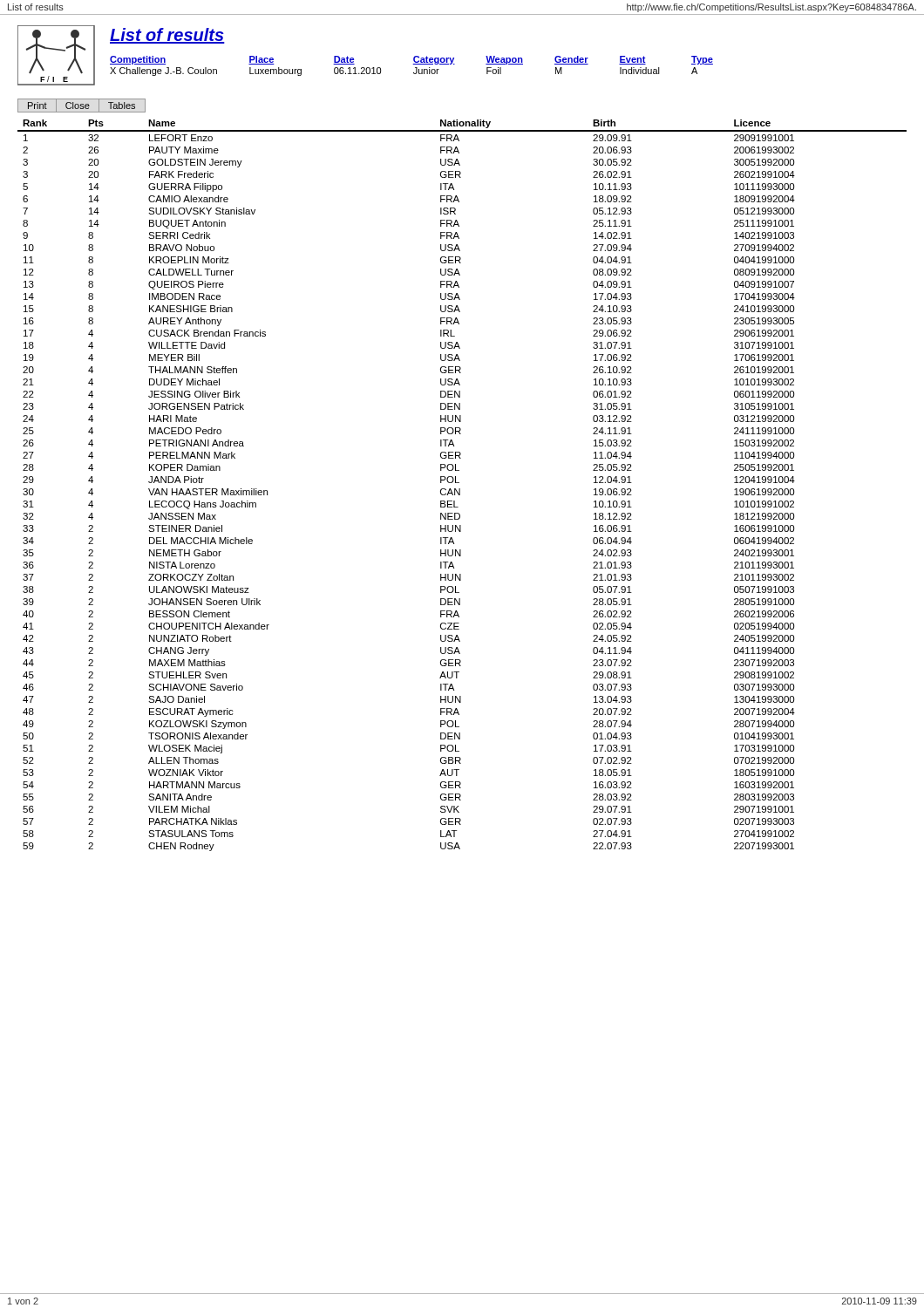924x1308 pixels.
Task: Select the region starting "Competition X Challenge J.-B. Coulon Place Luxembourg"
Action: pos(411,65)
